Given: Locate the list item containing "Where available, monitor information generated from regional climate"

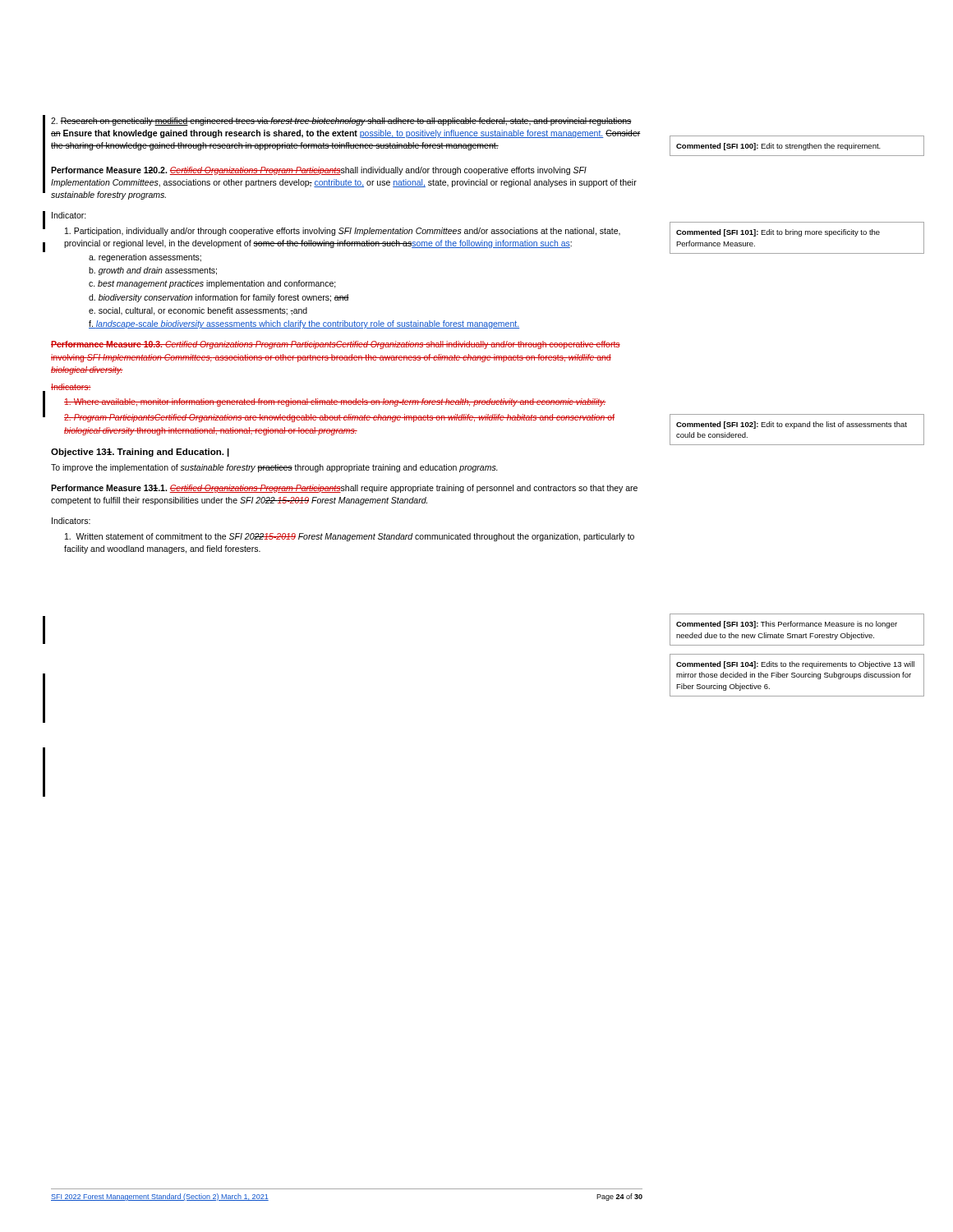Looking at the screenshot, I should click(335, 402).
